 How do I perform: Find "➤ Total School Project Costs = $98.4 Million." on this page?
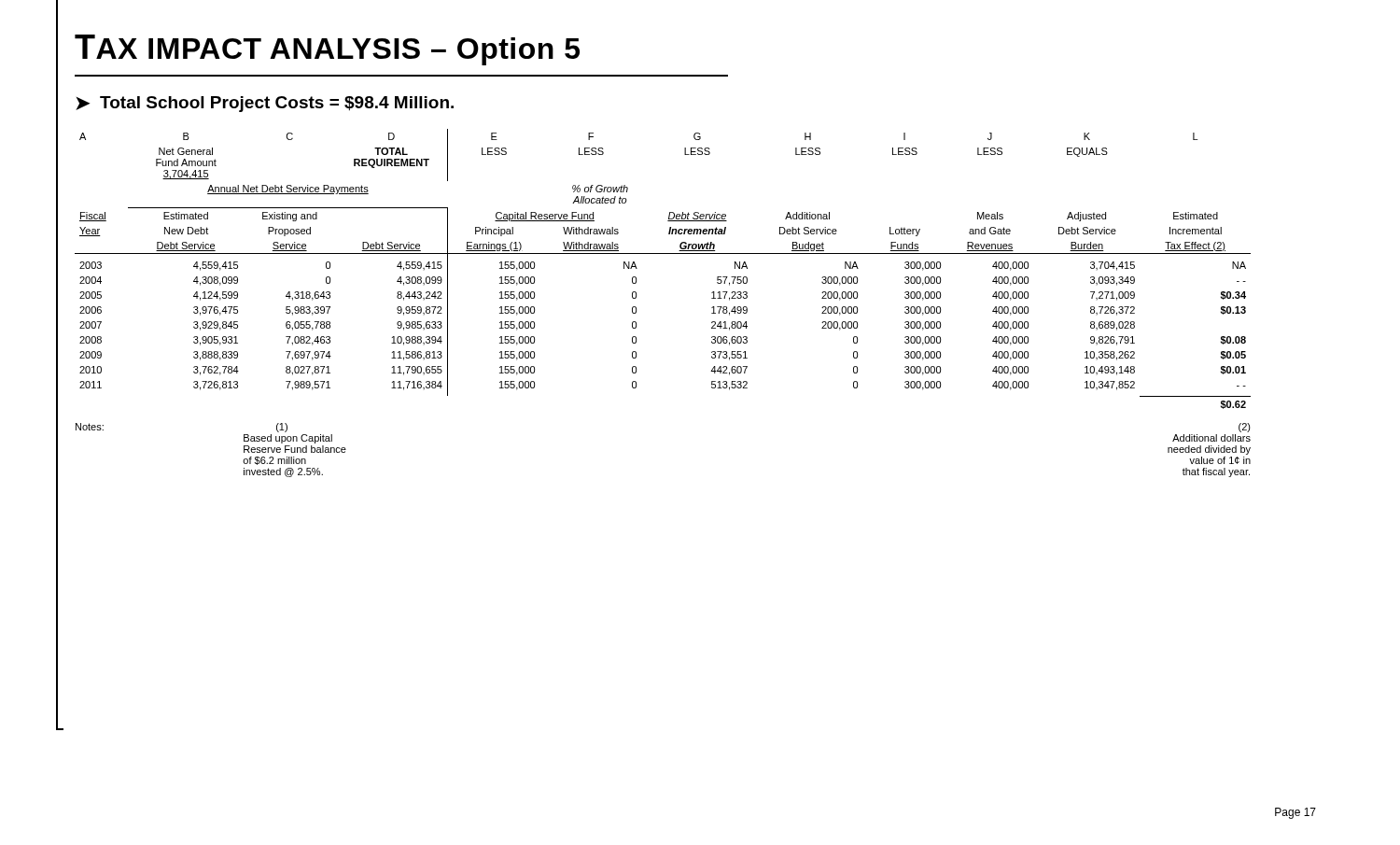tap(265, 104)
